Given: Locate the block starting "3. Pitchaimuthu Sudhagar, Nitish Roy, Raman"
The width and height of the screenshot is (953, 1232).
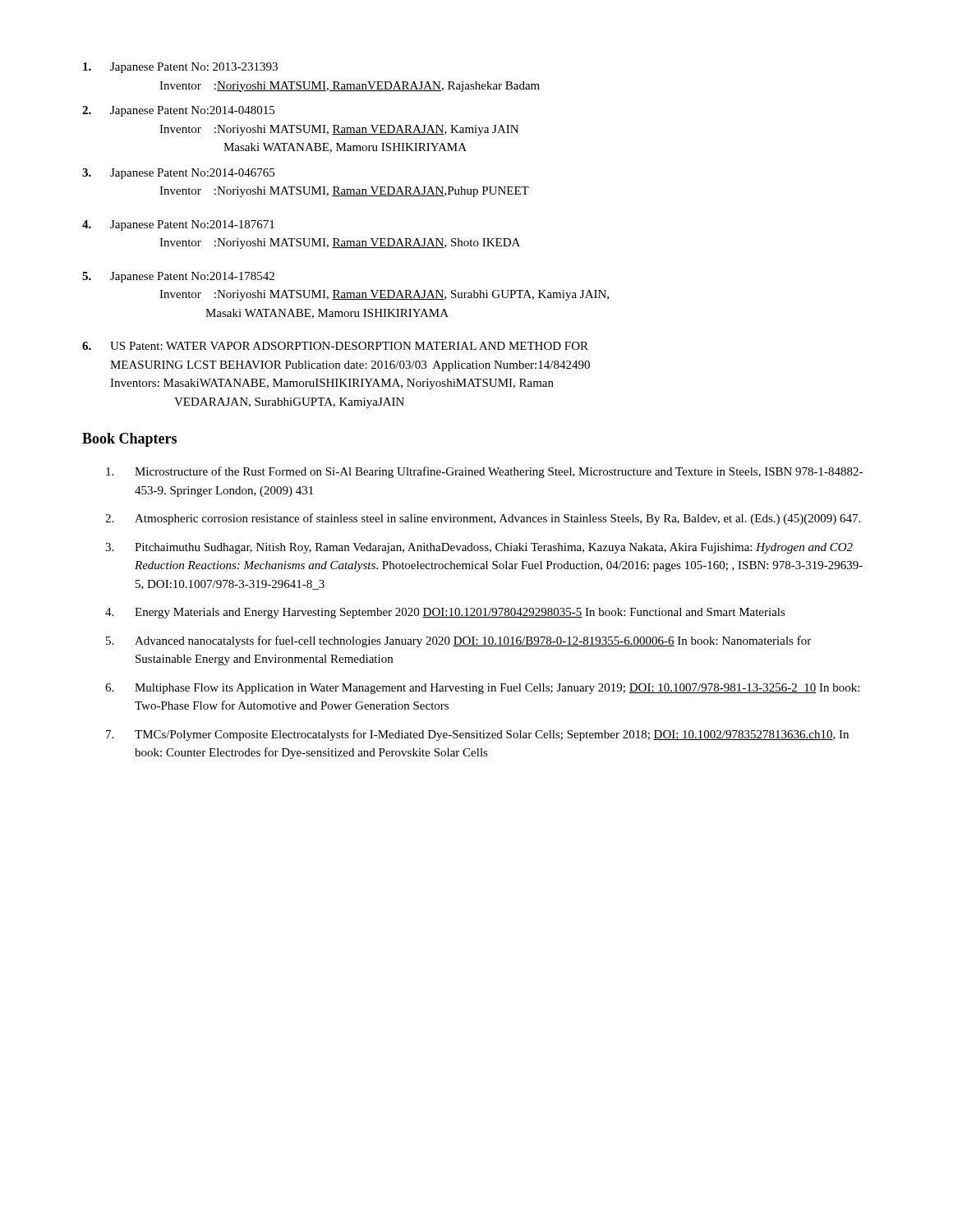Looking at the screenshot, I should (488, 565).
